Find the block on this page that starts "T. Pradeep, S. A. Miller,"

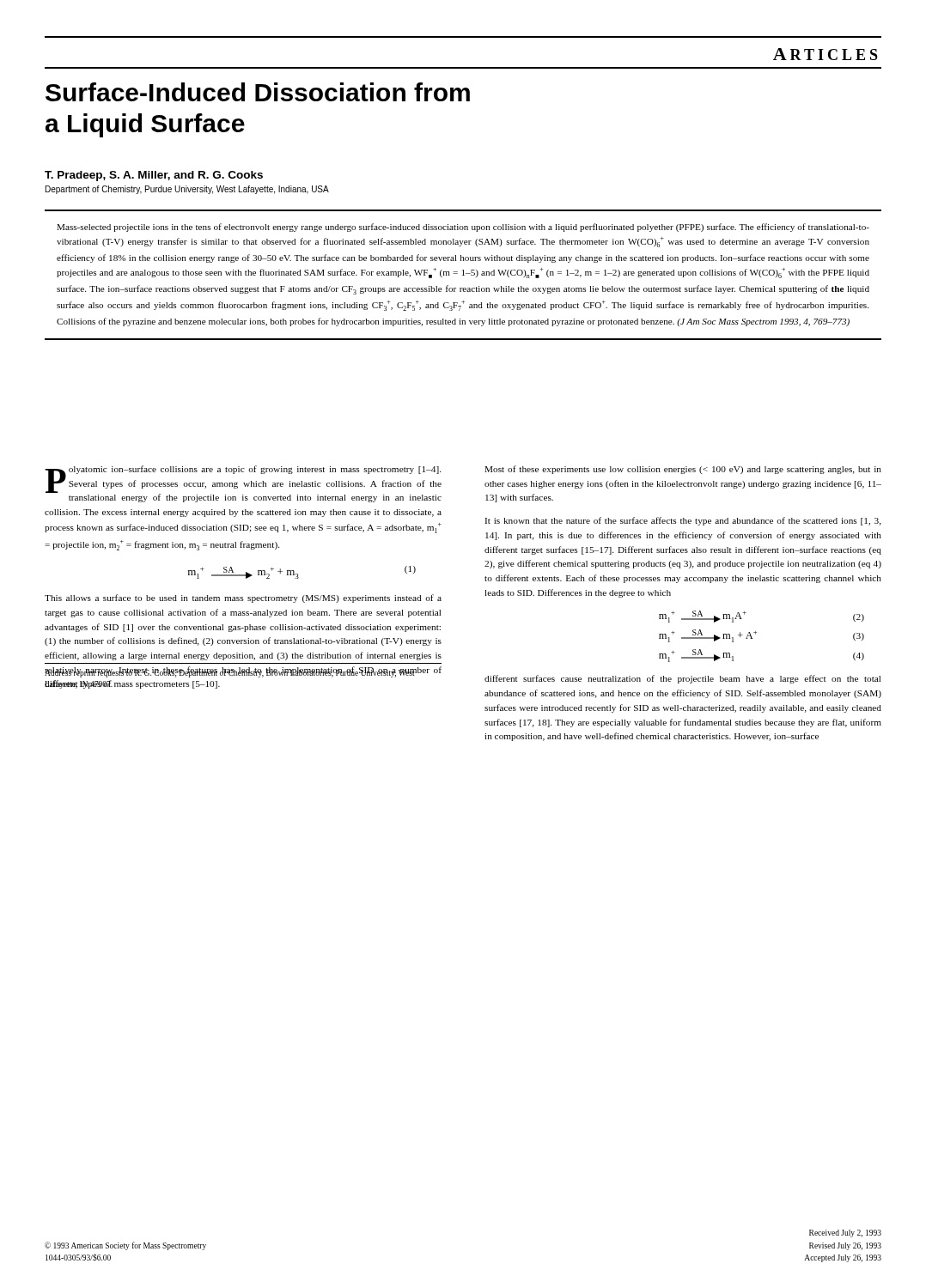click(154, 175)
